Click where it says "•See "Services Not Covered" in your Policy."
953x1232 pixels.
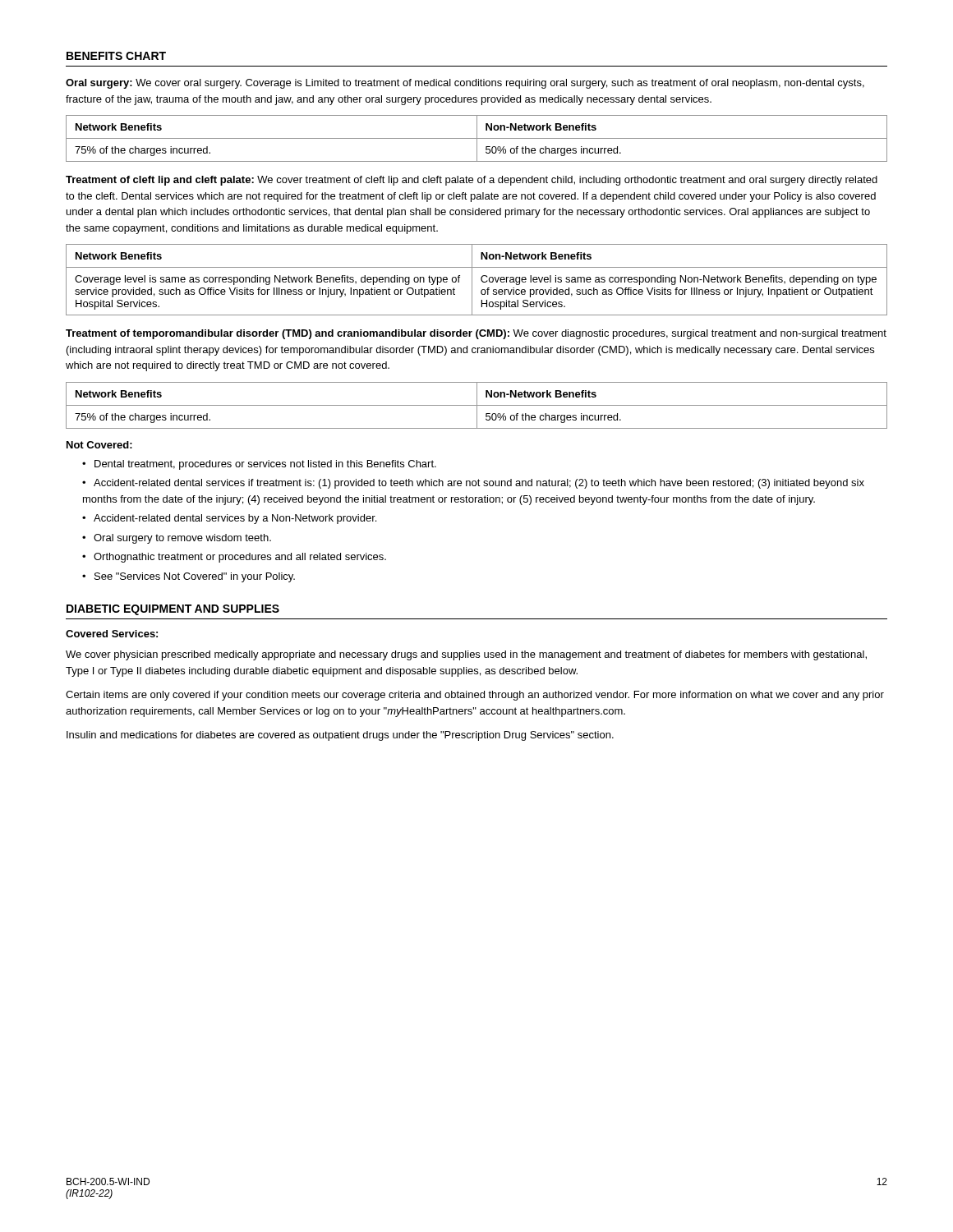[189, 576]
